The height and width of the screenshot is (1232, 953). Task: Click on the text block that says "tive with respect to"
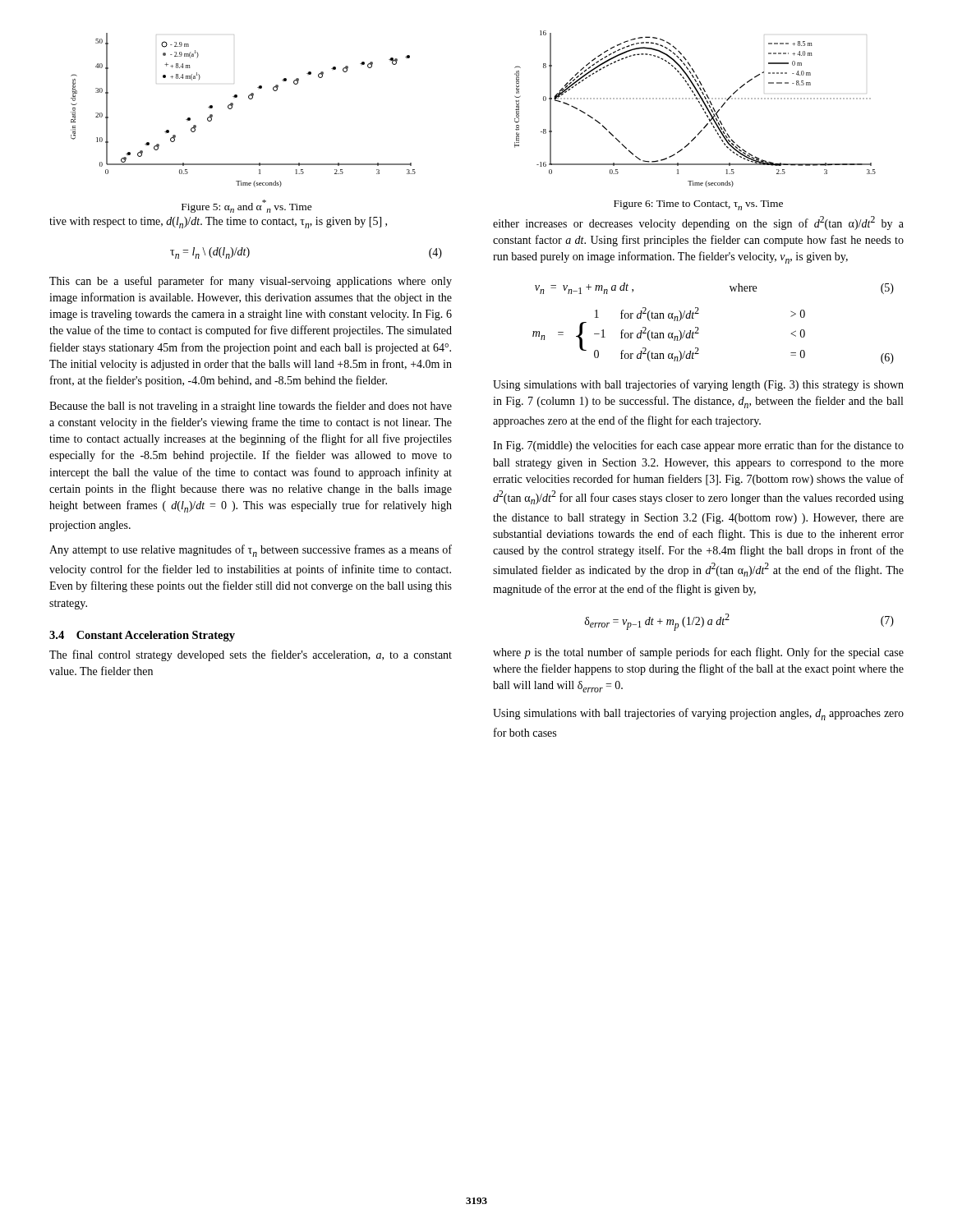[x=219, y=223]
